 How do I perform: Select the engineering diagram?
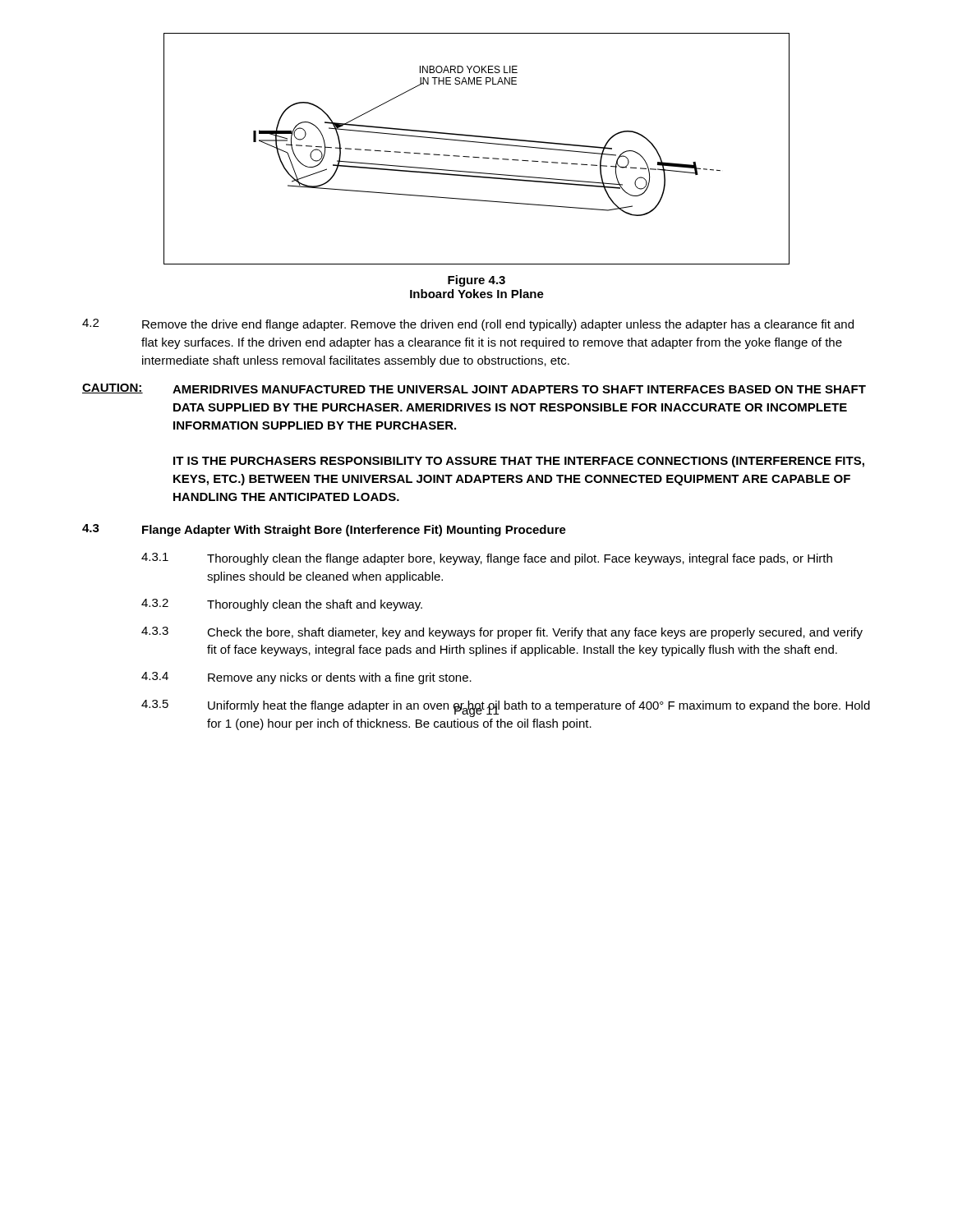pyautogui.click(x=476, y=149)
